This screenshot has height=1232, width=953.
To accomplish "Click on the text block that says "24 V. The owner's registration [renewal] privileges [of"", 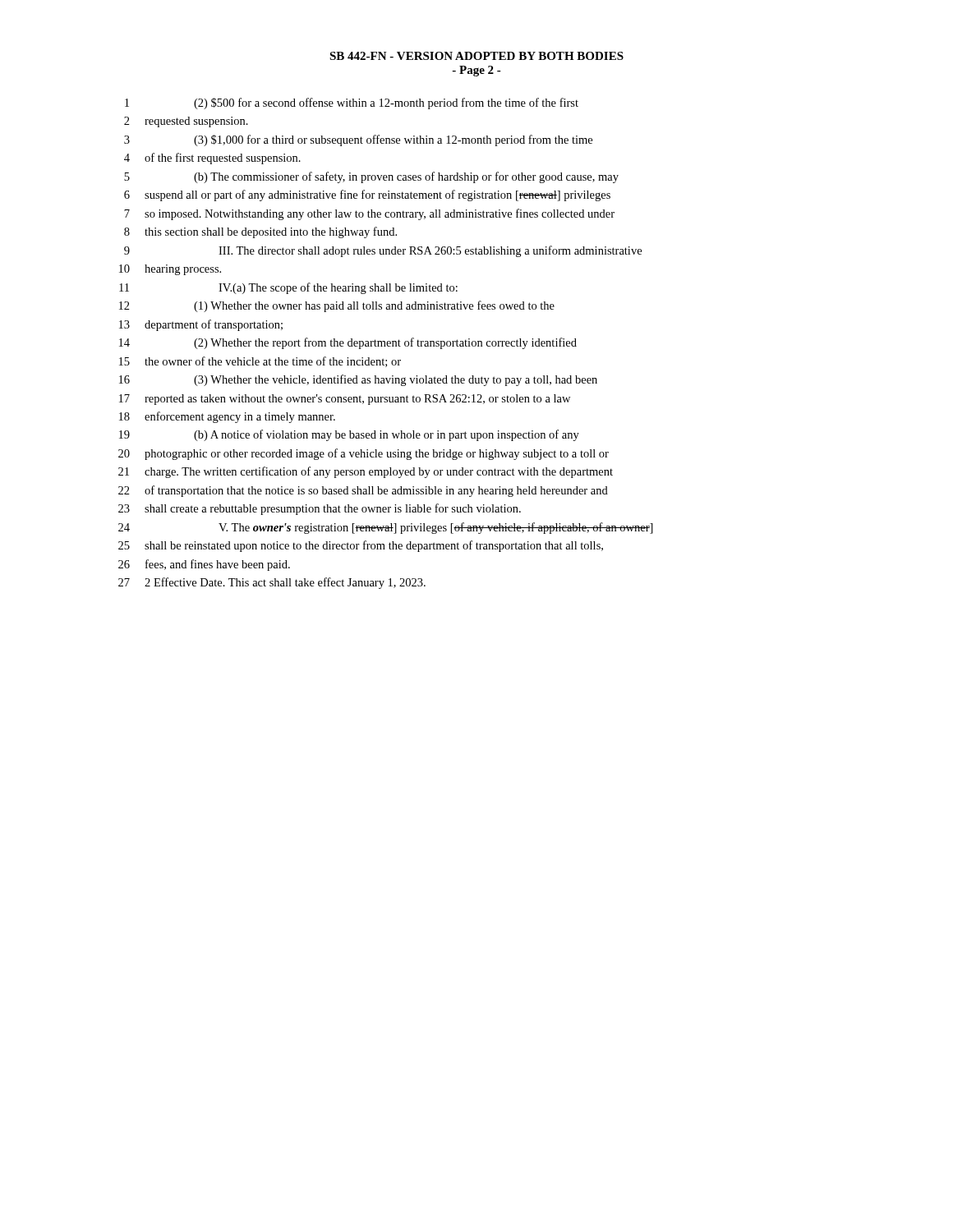I will tap(476, 527).
